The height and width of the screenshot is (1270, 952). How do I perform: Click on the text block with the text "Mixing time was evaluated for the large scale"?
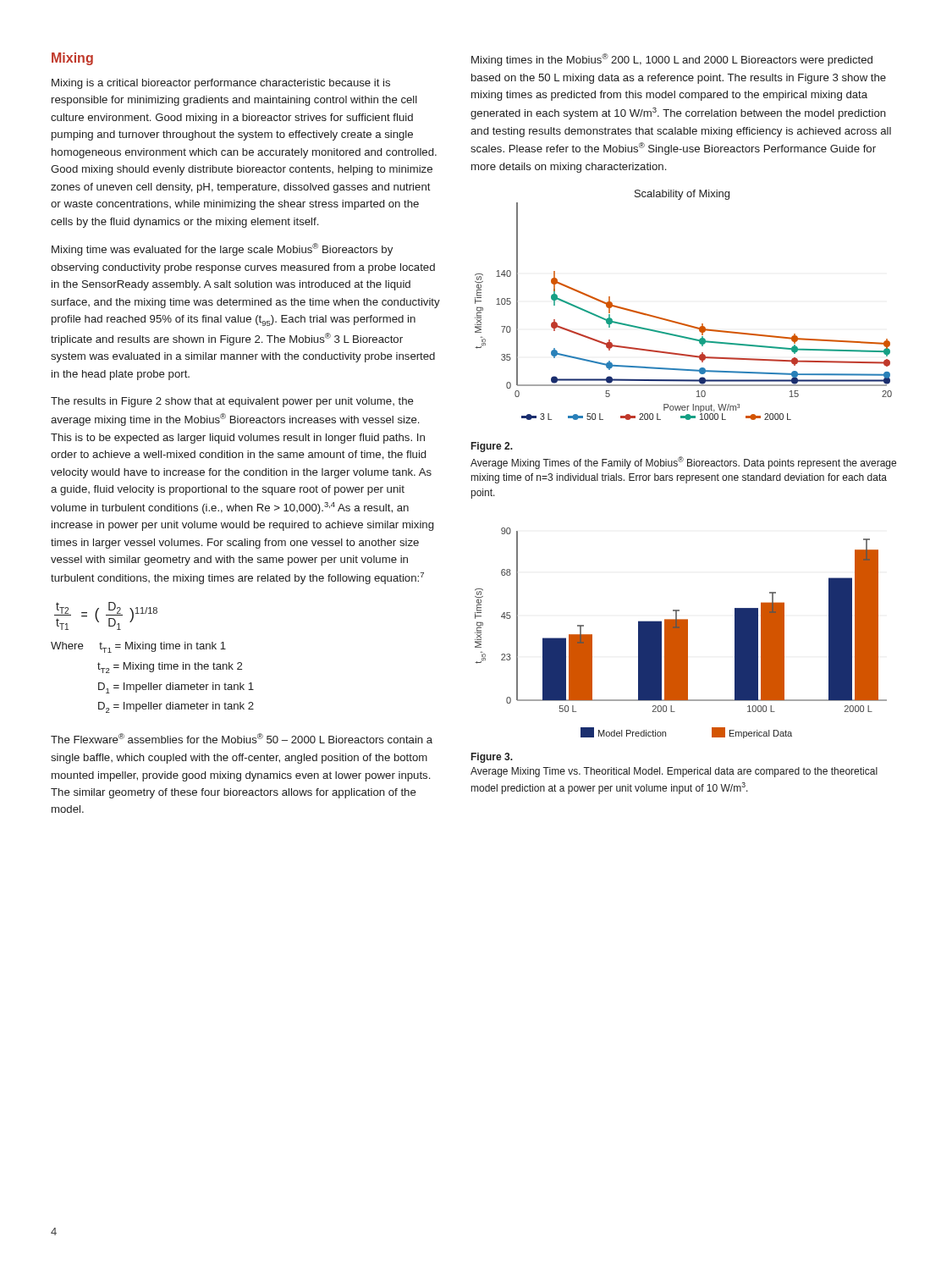pyautogui.click(x=245, y=311)
